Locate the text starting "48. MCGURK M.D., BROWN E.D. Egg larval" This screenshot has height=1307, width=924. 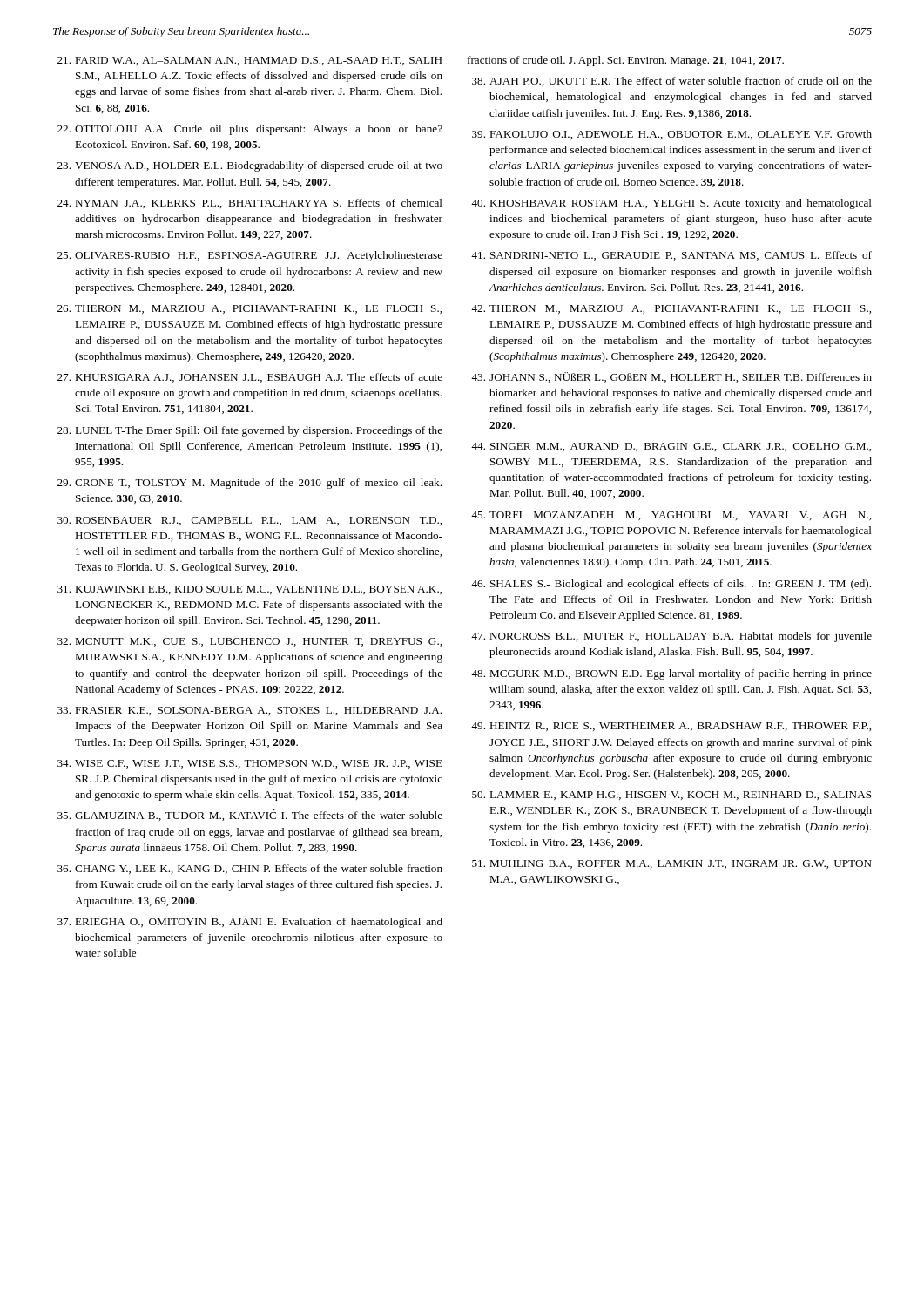(669, 689)
